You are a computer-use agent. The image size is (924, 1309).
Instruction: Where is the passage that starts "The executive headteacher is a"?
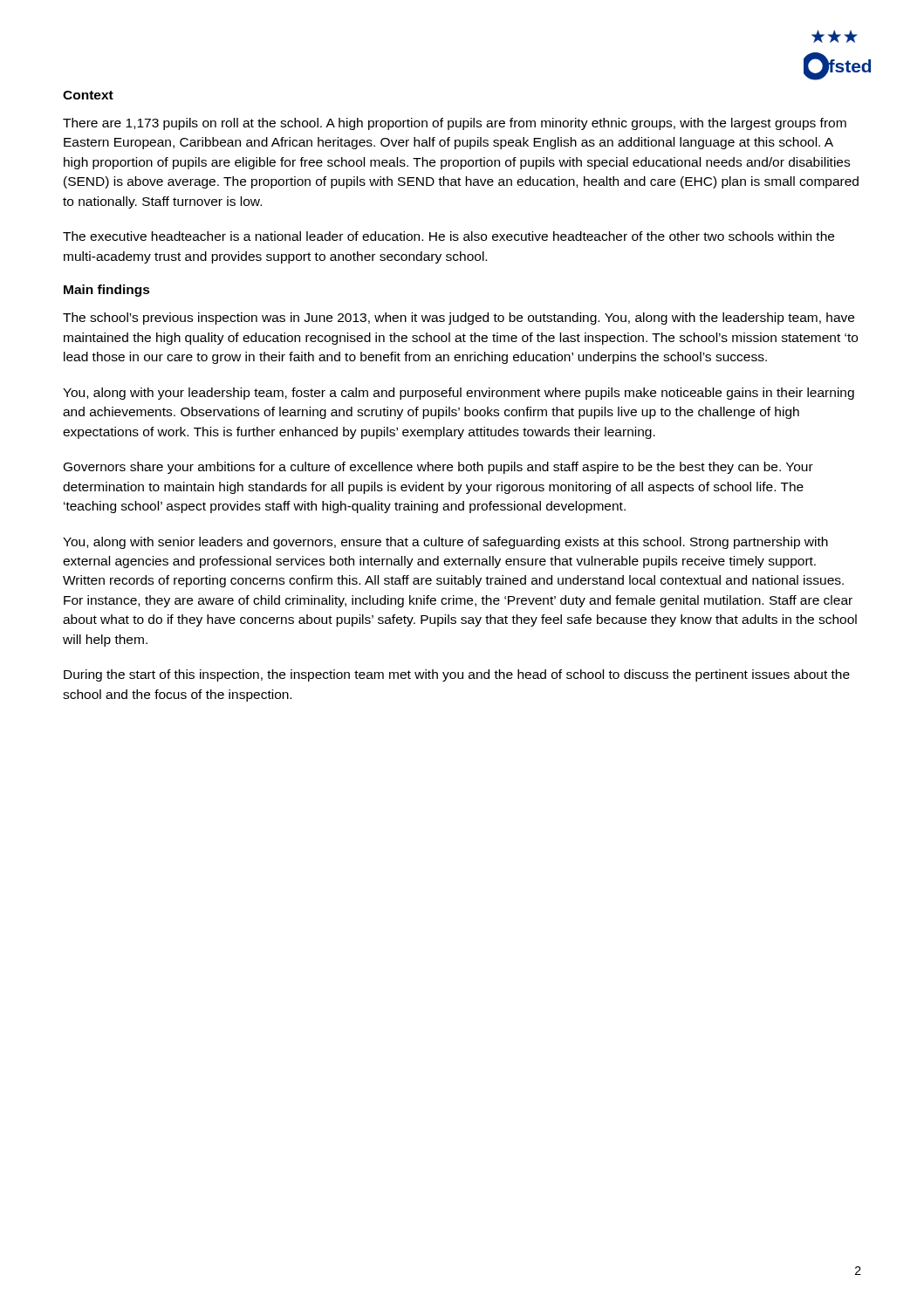click(449, 246)
